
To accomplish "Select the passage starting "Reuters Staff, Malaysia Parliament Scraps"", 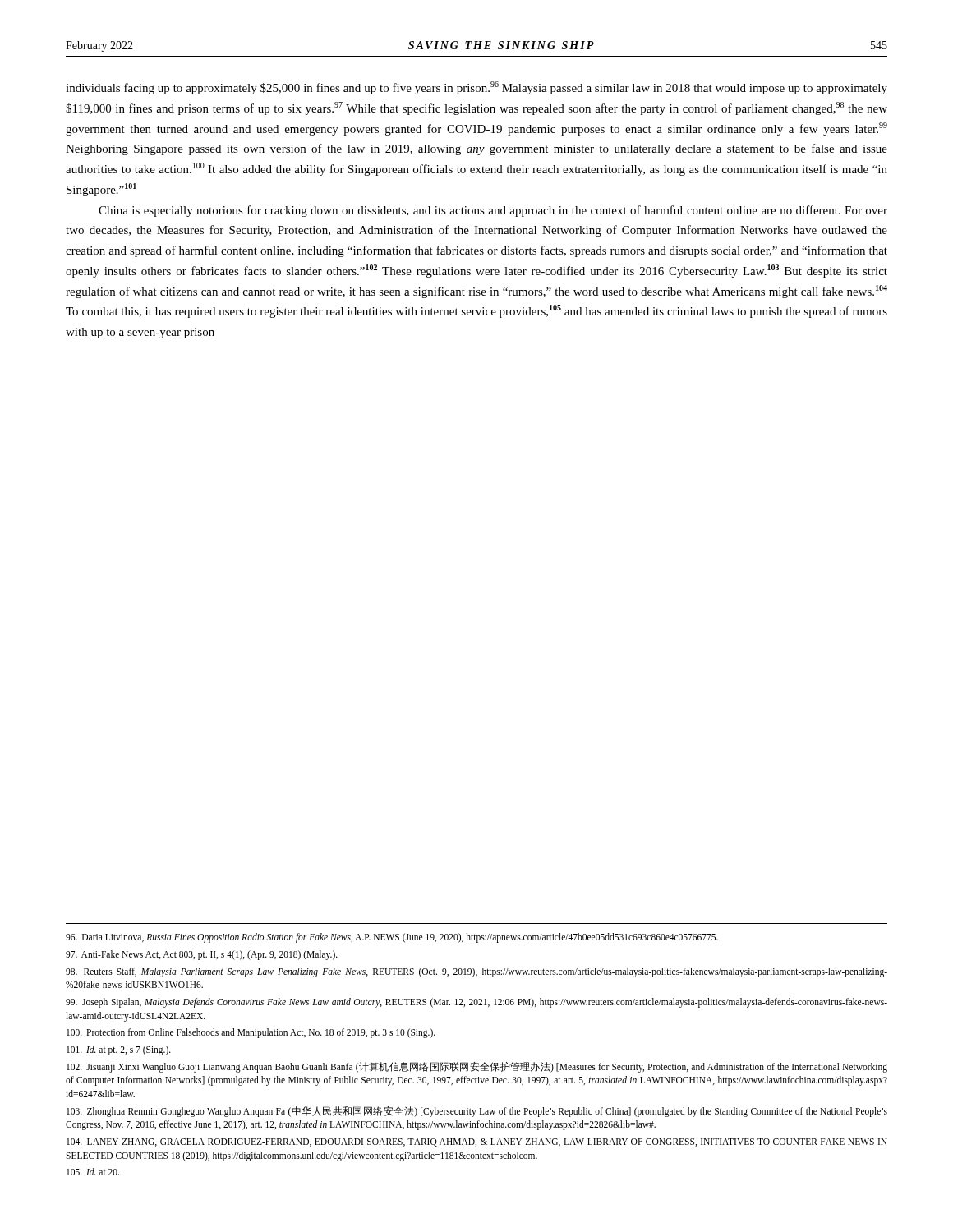I will tap(476, 978).
